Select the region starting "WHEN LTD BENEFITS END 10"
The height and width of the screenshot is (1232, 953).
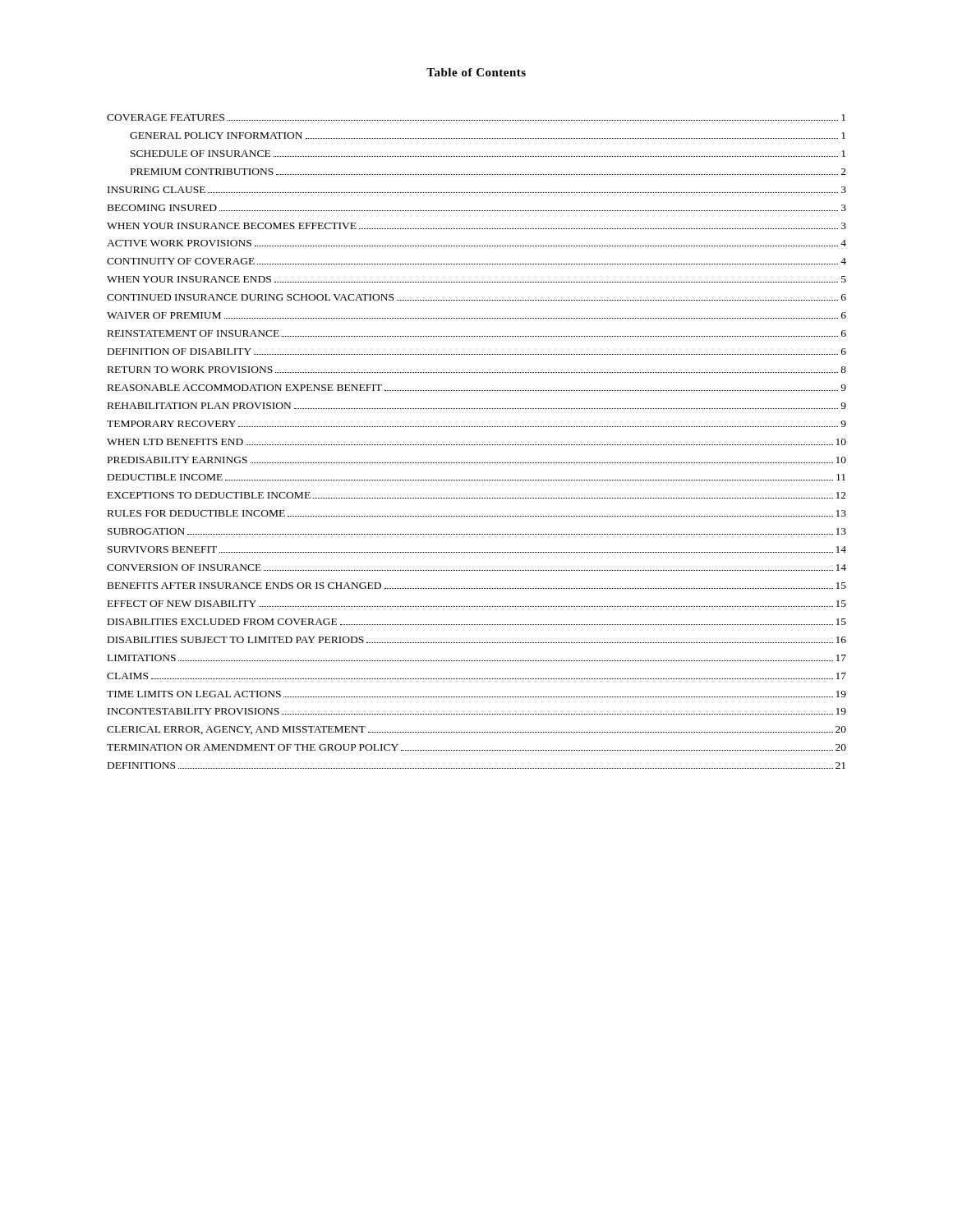(476, 442)
